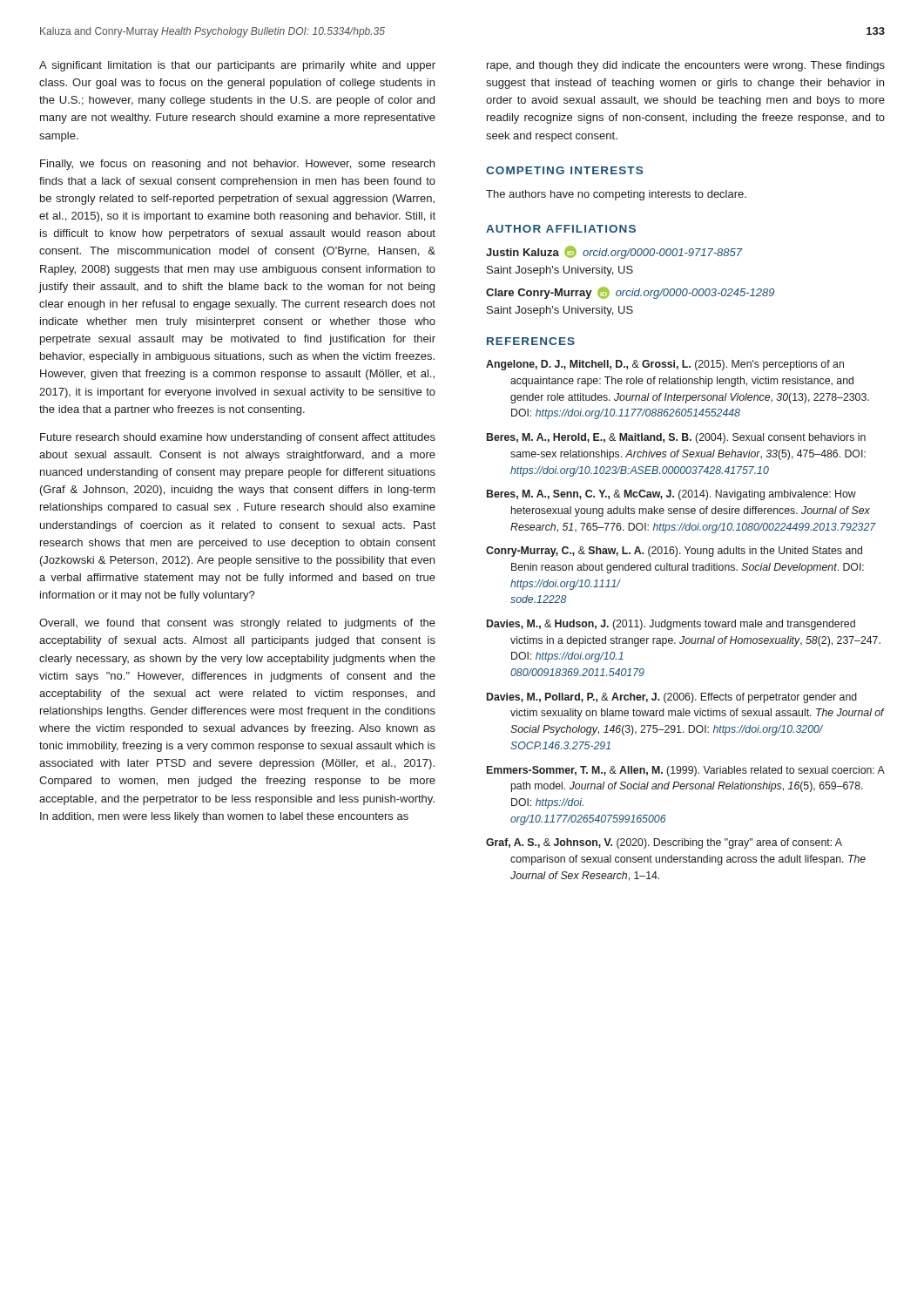
Task: Locate the block starting "Beres, M. A., Herold, E., & Maitland, S."
Action: (x=676, y=454)
